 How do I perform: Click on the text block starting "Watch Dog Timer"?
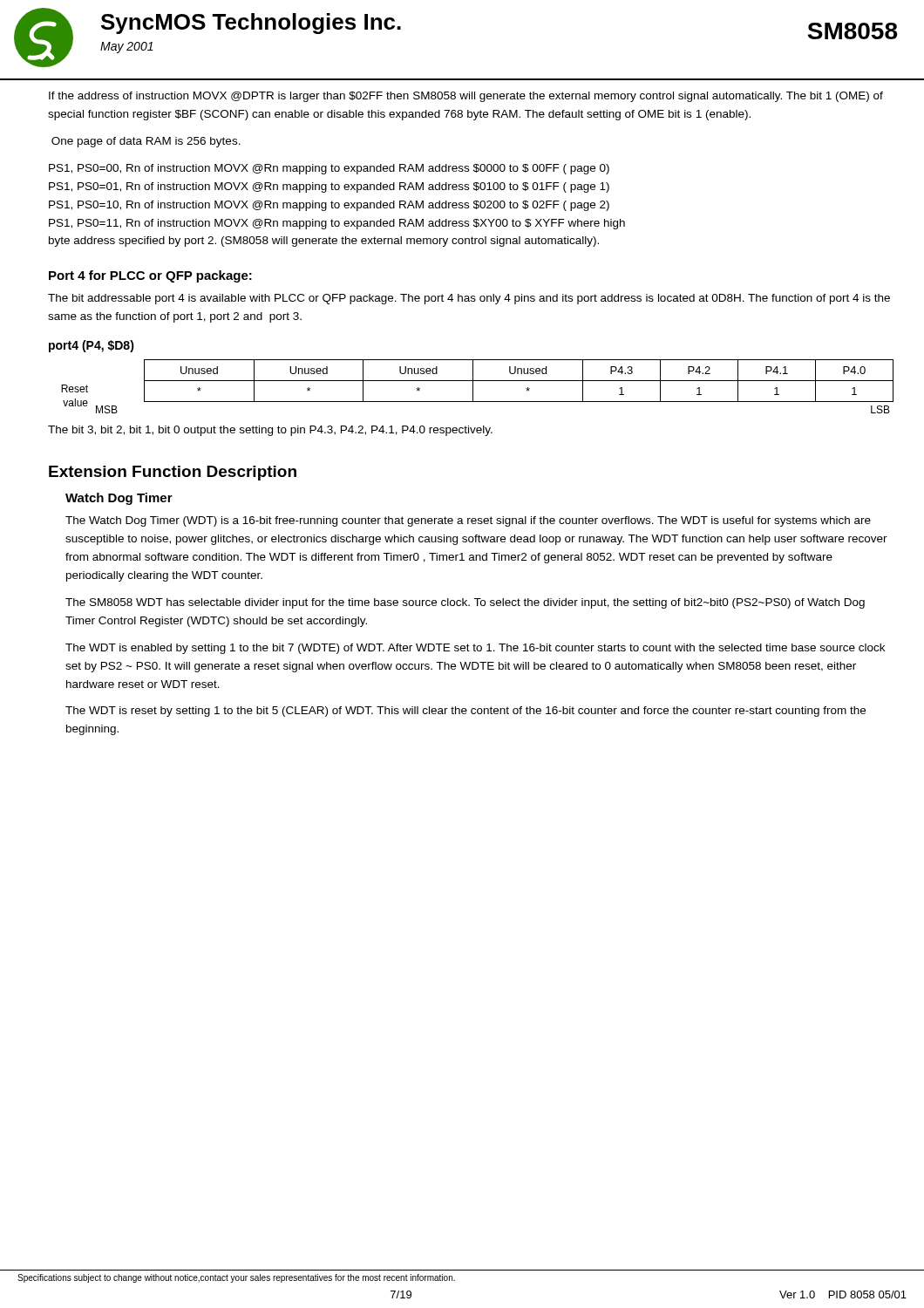(x=119, y=498)
